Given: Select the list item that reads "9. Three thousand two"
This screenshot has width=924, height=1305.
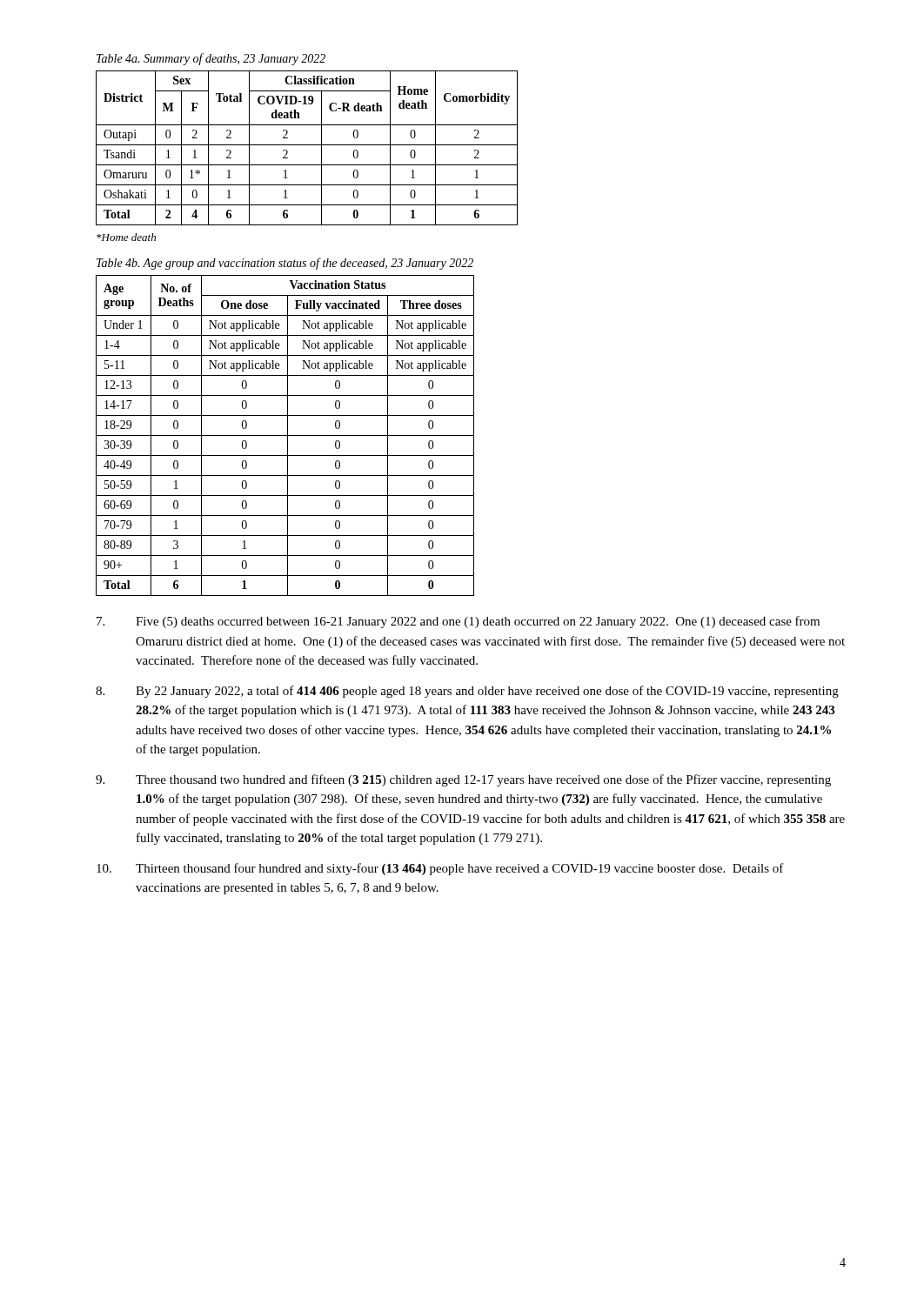Looking at the screenshot, I should click(471, 809).
